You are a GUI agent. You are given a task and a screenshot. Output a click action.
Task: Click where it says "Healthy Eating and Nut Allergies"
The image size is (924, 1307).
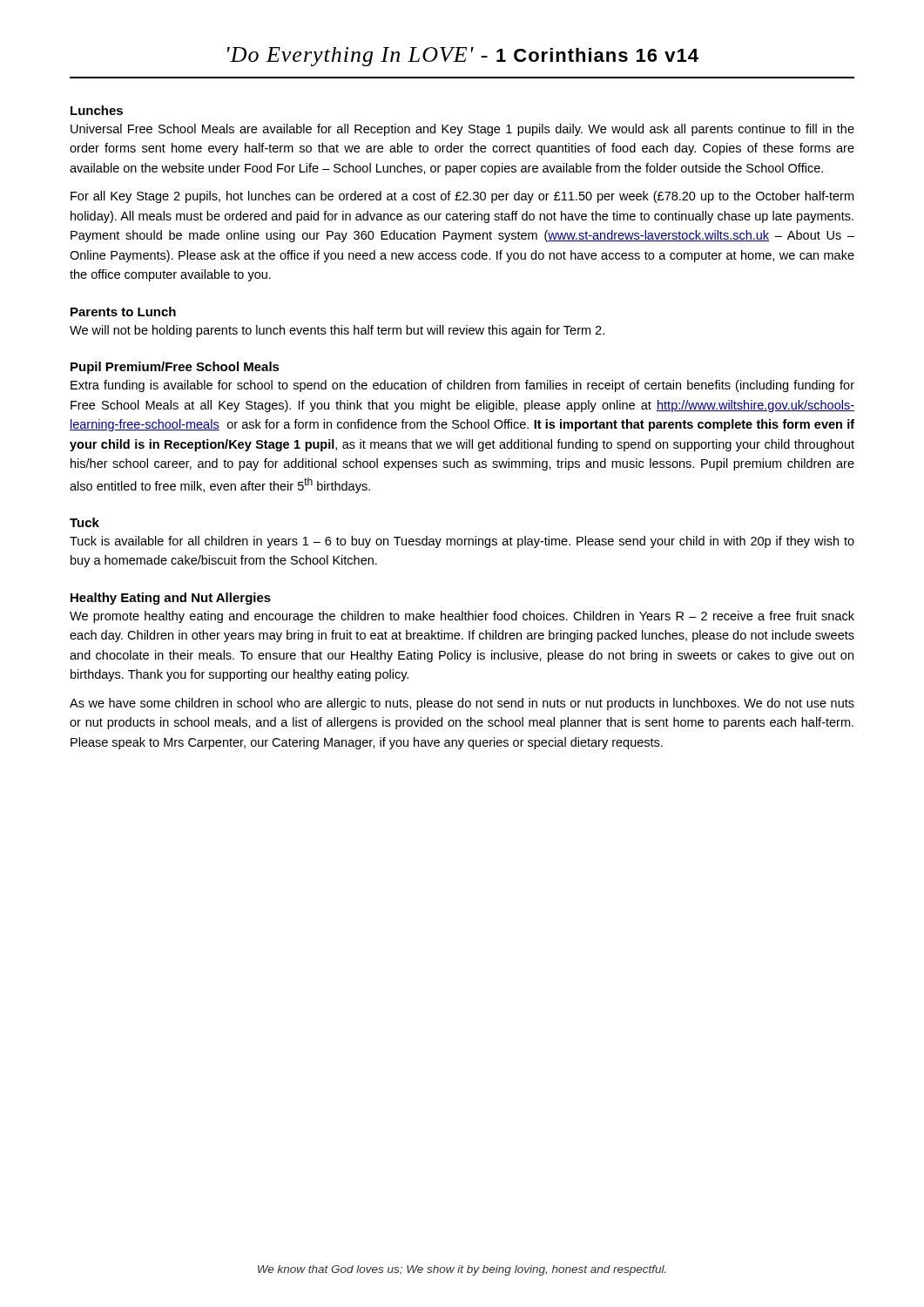point(170,597)
